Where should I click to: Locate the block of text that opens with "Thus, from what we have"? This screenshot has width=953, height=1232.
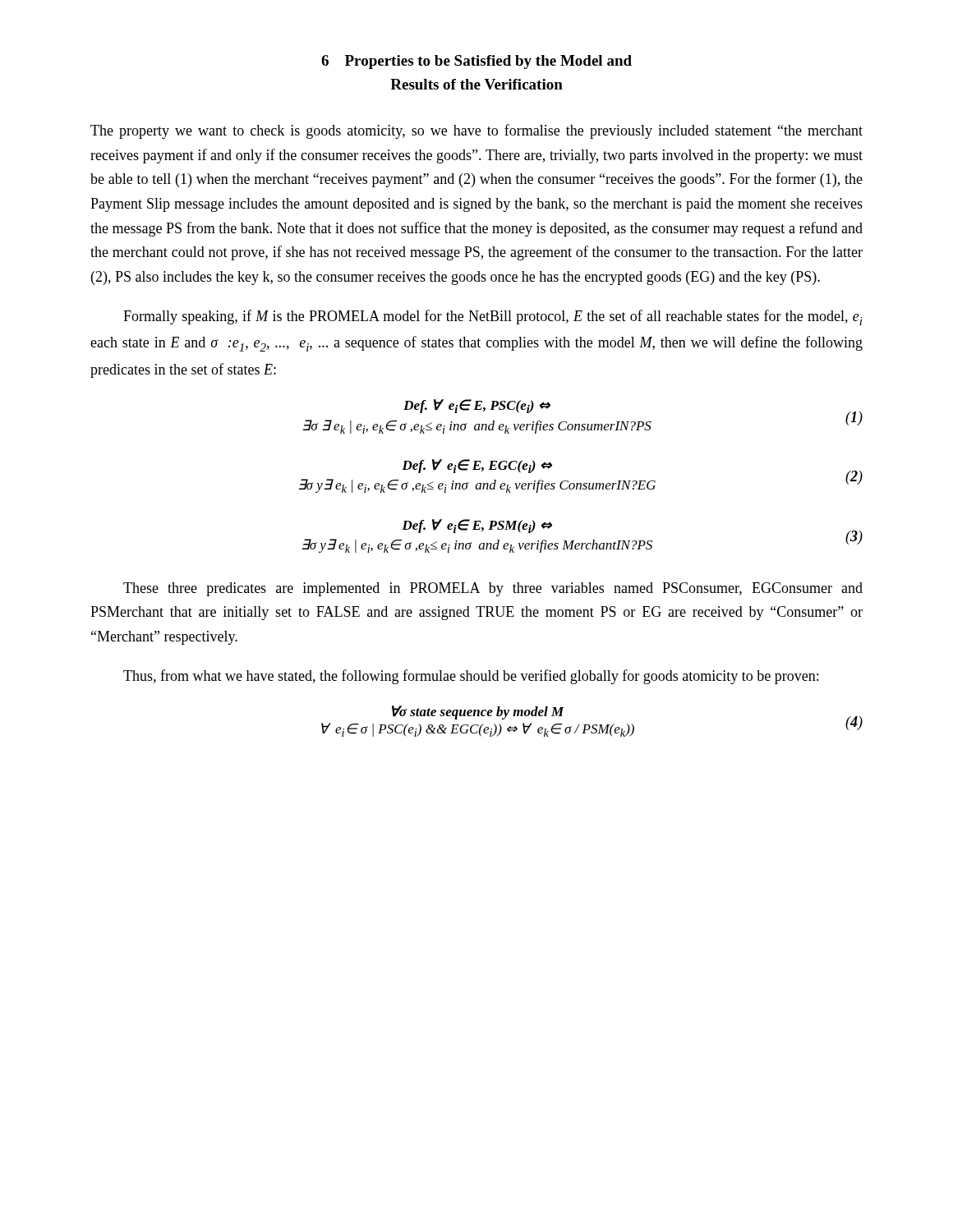pos(471,676)
